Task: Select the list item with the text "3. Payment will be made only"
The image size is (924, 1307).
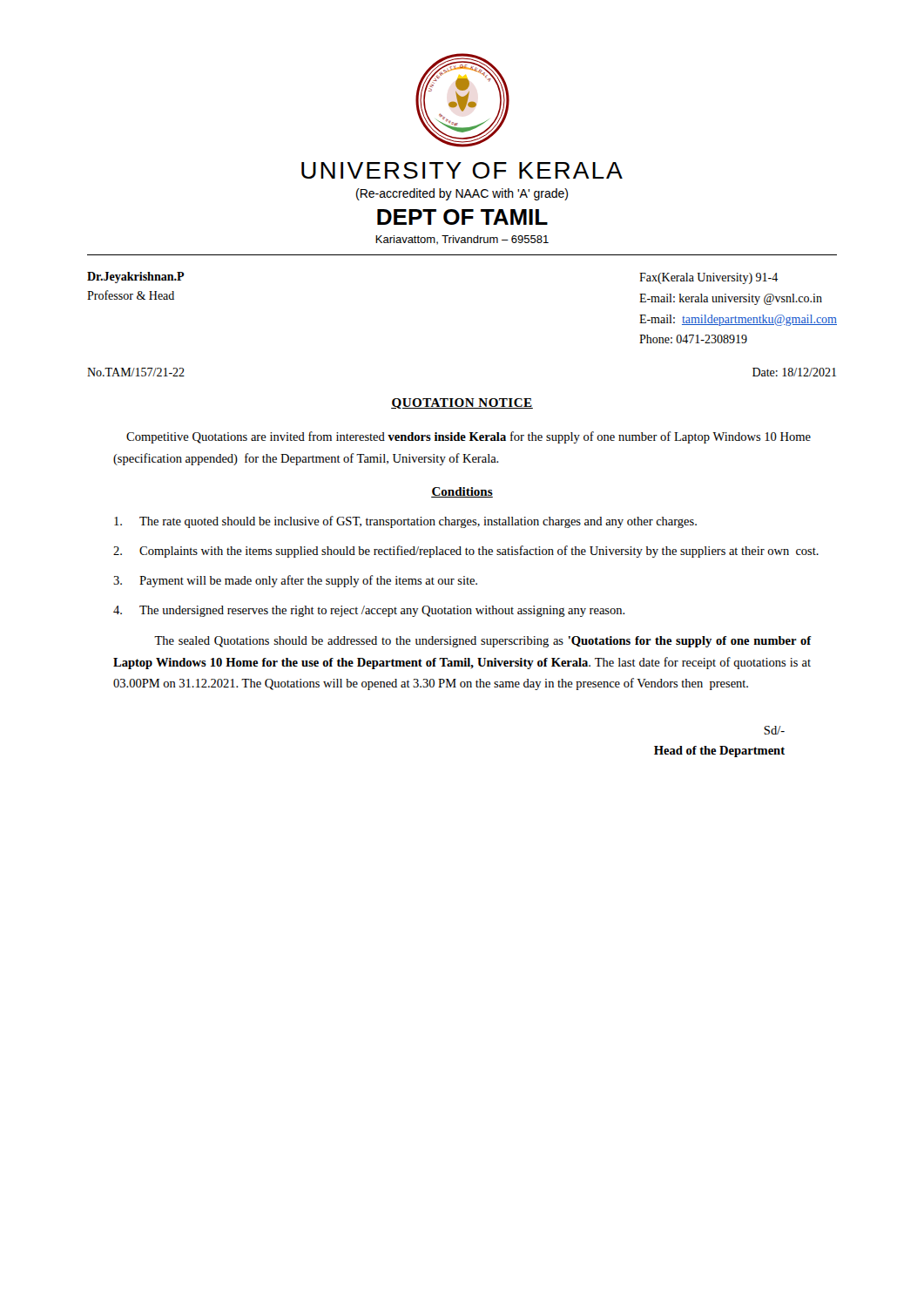Action: tap(475, 581)
